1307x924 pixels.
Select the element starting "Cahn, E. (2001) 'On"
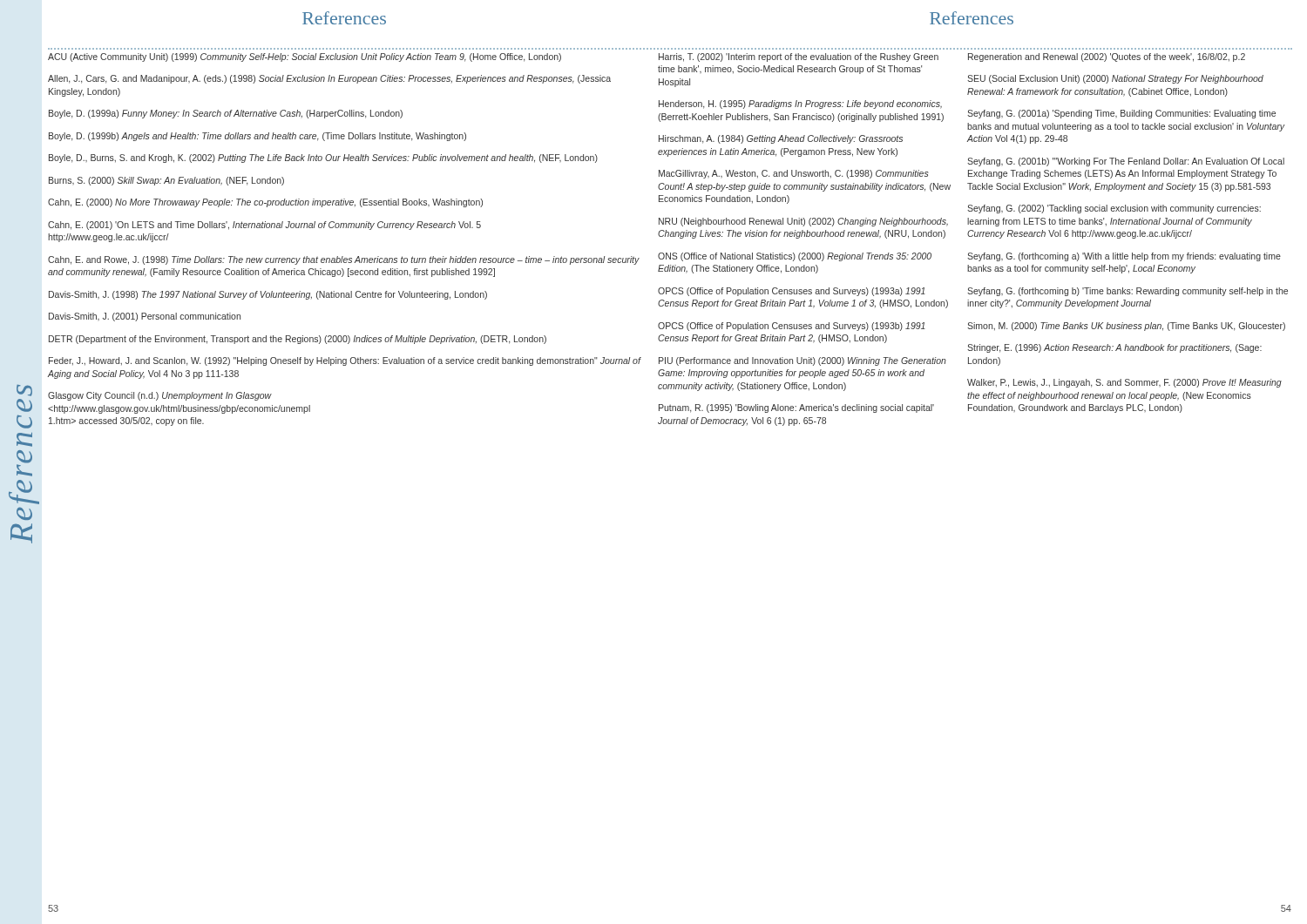[x=265, y=231]
